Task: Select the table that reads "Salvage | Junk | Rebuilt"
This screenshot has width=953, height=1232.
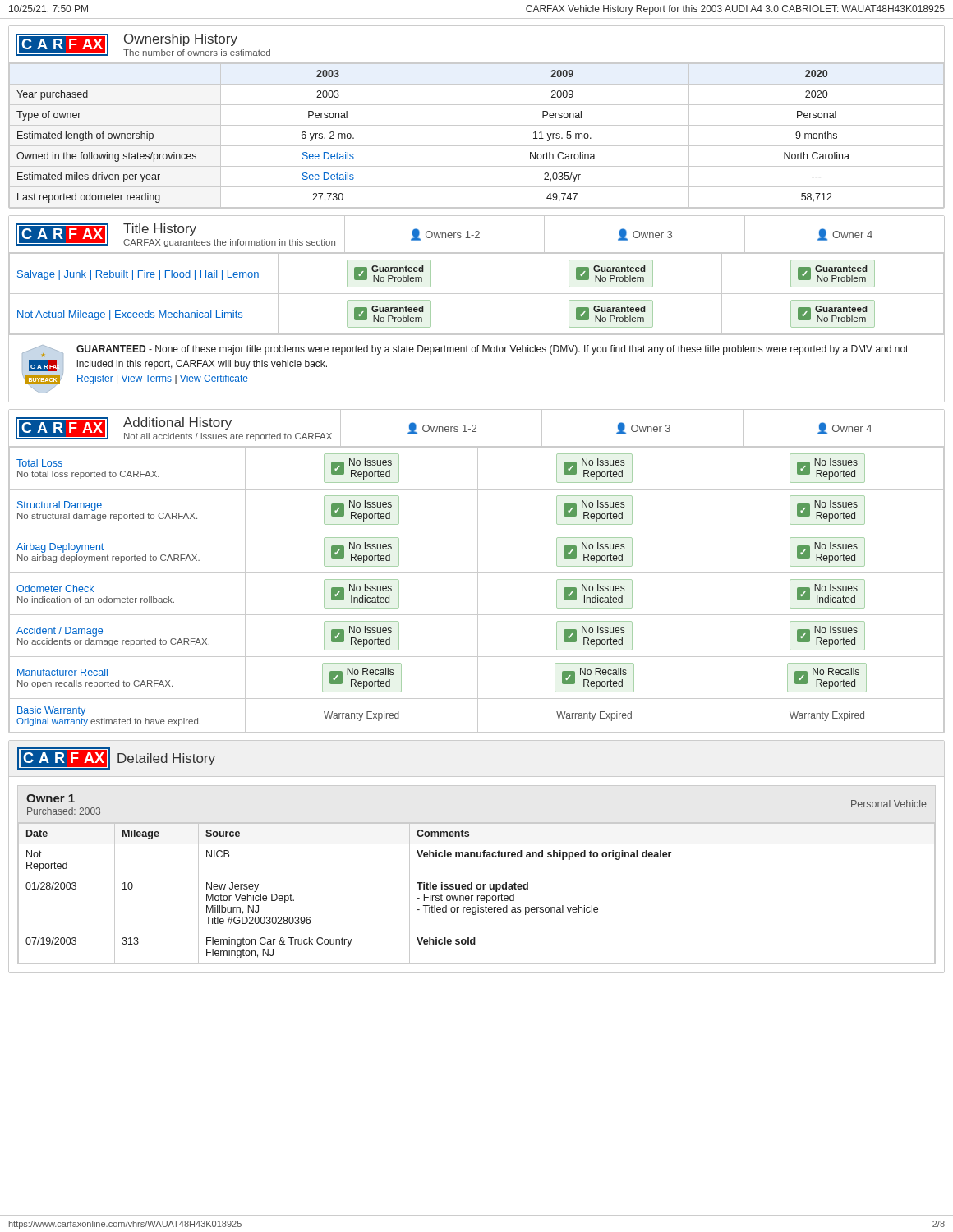Action: [476, 294]
